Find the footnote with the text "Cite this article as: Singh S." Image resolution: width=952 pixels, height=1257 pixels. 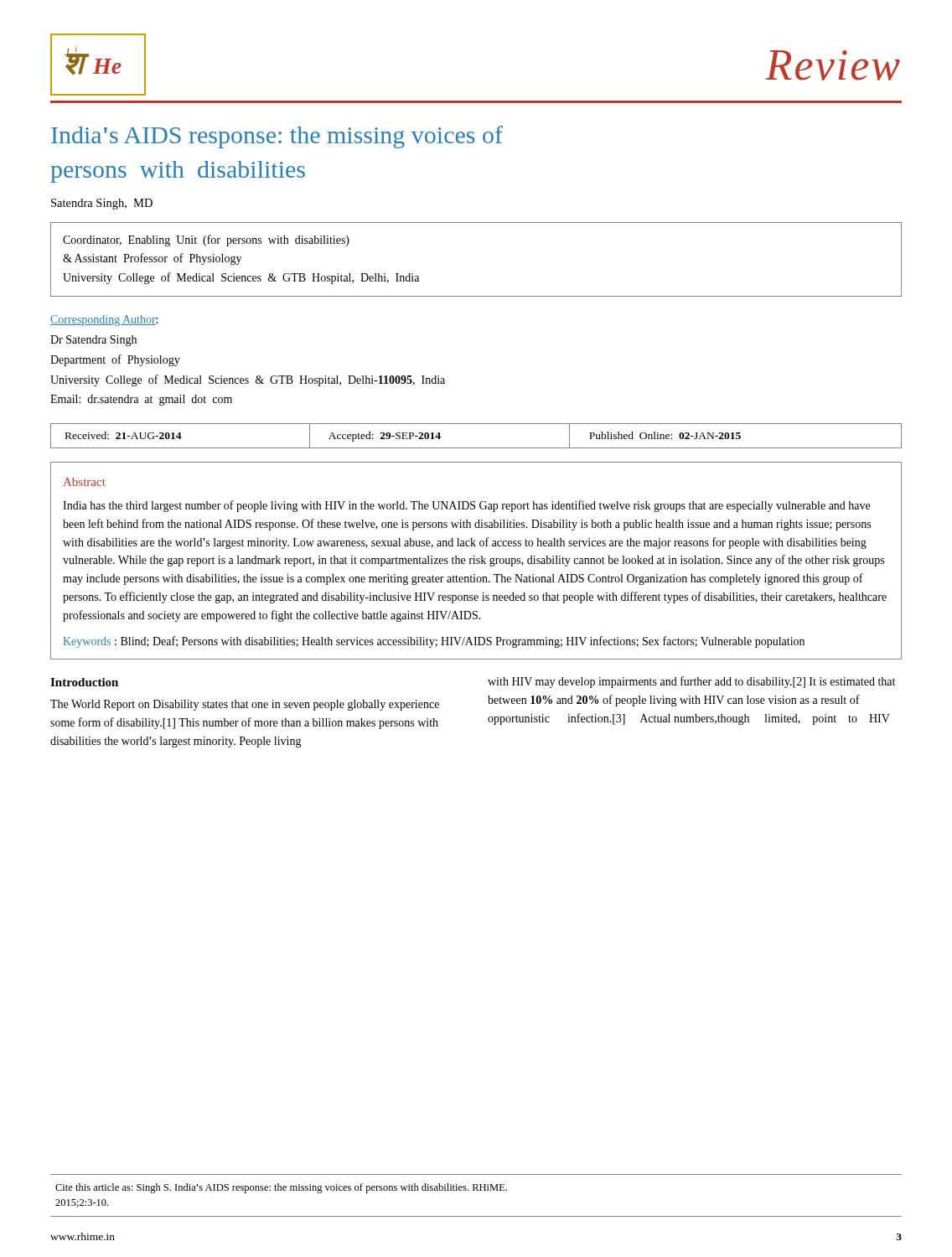coord(282,1195)
